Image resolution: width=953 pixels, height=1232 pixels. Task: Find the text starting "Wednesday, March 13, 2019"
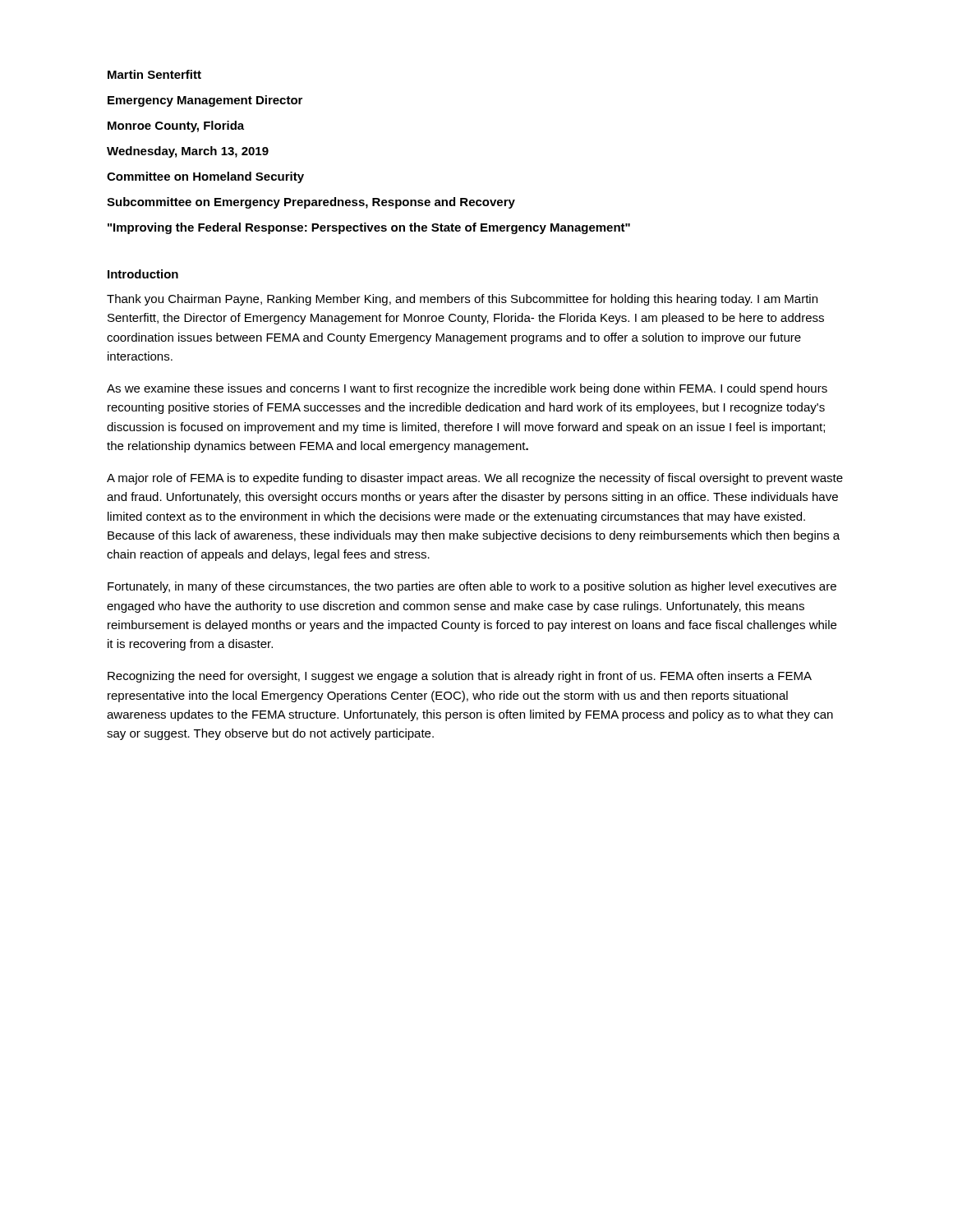188,152
